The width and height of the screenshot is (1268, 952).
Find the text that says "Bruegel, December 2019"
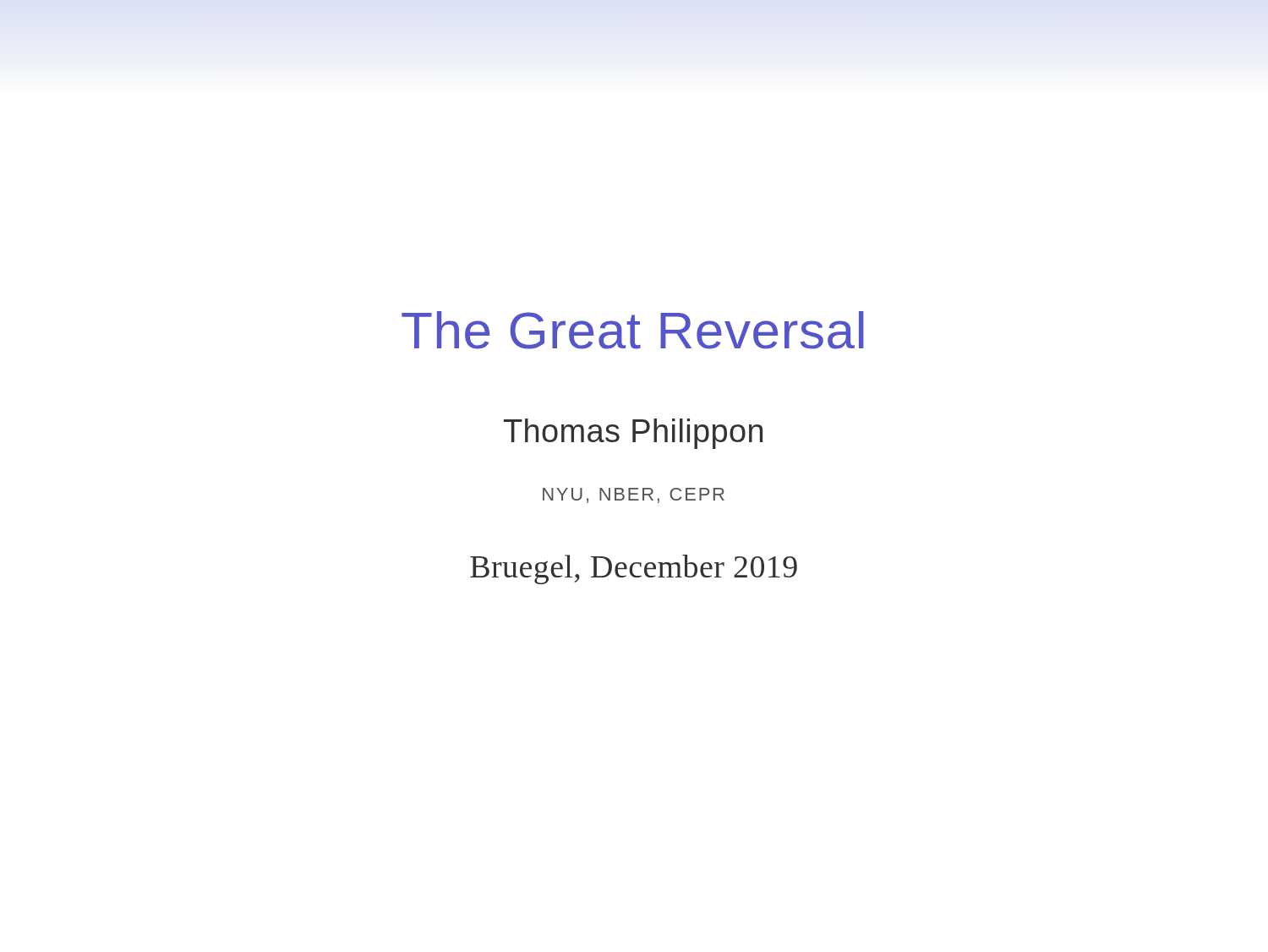coord(634,566)
